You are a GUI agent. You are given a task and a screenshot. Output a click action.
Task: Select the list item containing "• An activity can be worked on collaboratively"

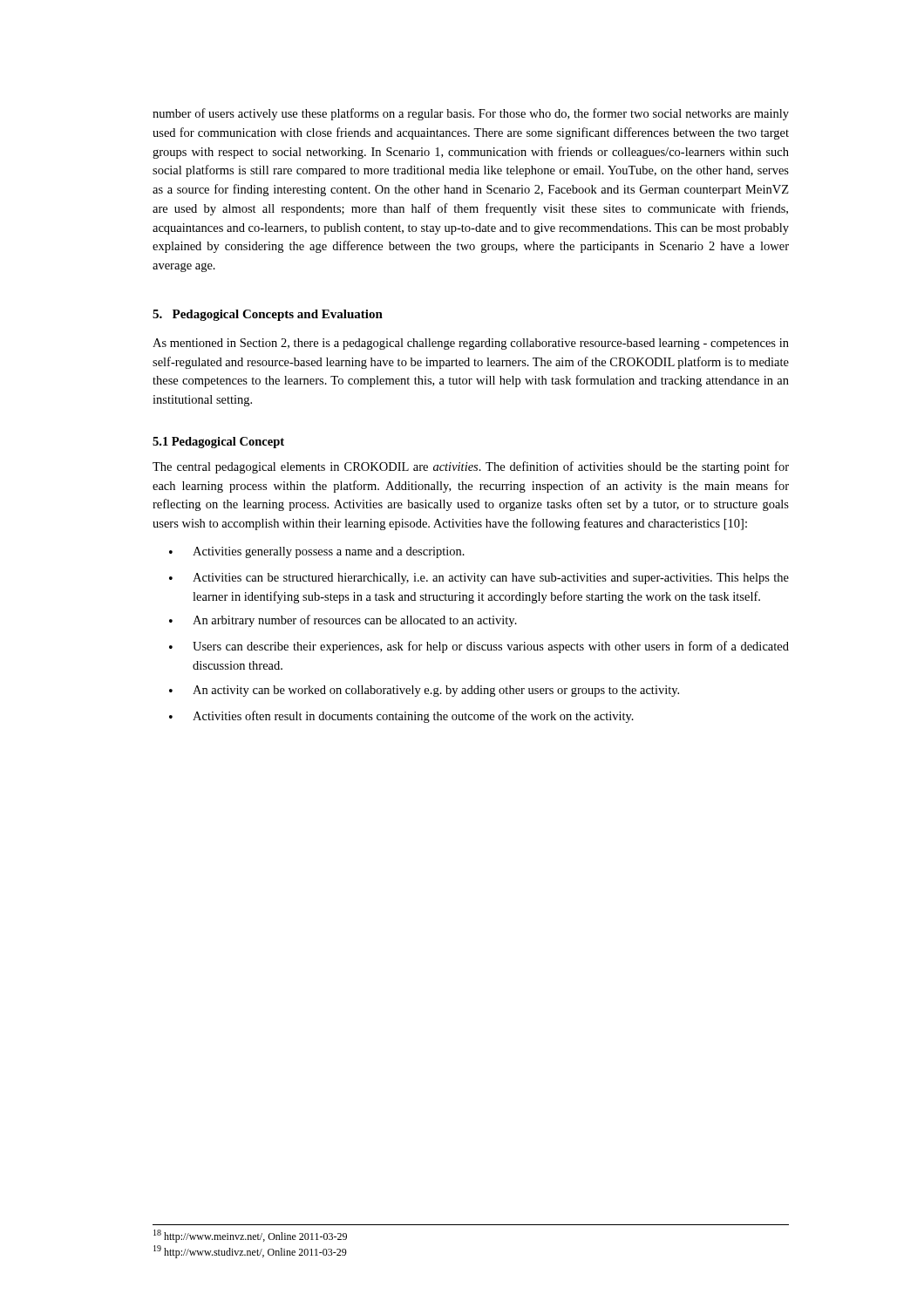pos(479,691)
